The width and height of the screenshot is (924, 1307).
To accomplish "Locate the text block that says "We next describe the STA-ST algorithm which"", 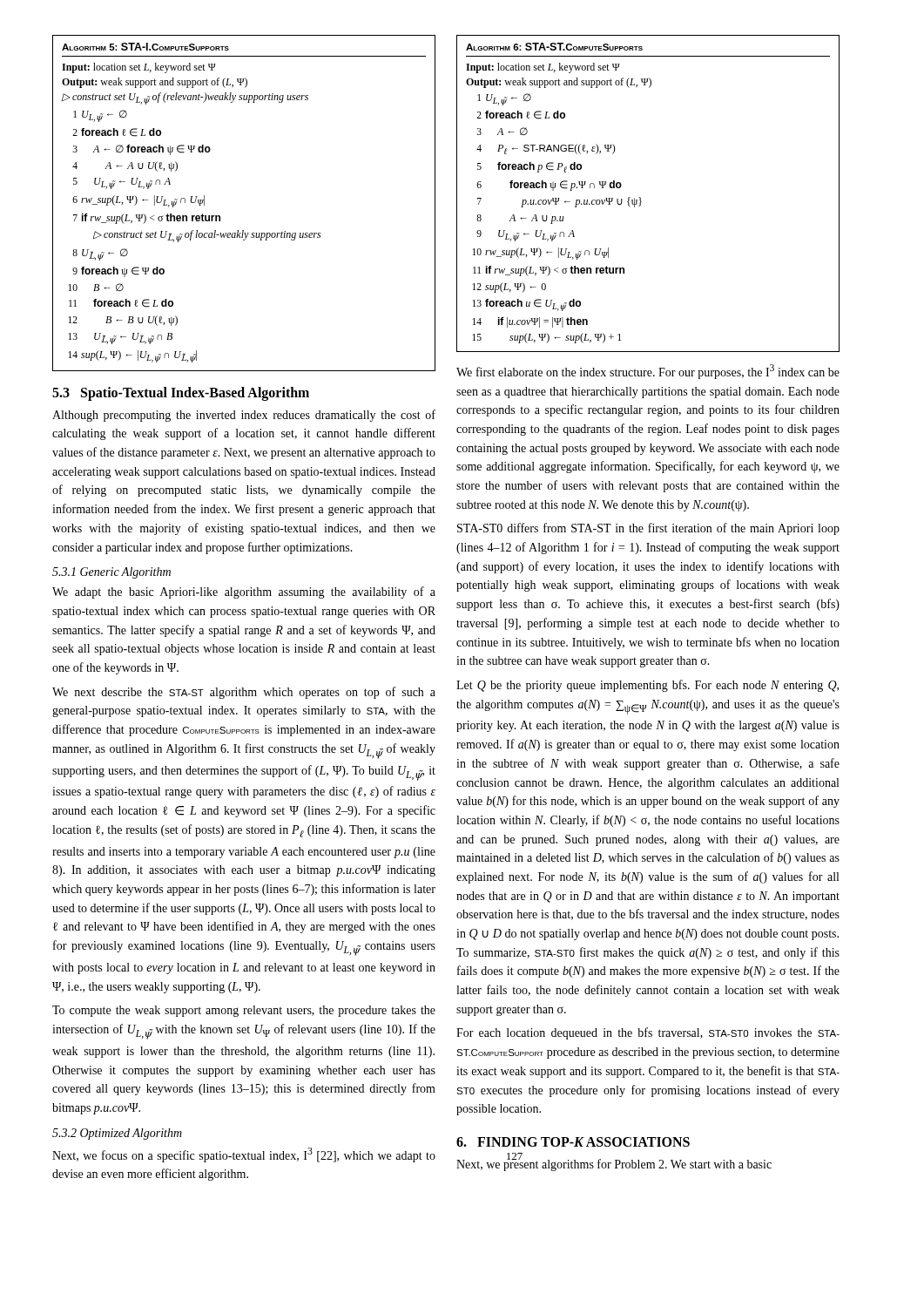I will pyautogui.click(x=244, y=839).
